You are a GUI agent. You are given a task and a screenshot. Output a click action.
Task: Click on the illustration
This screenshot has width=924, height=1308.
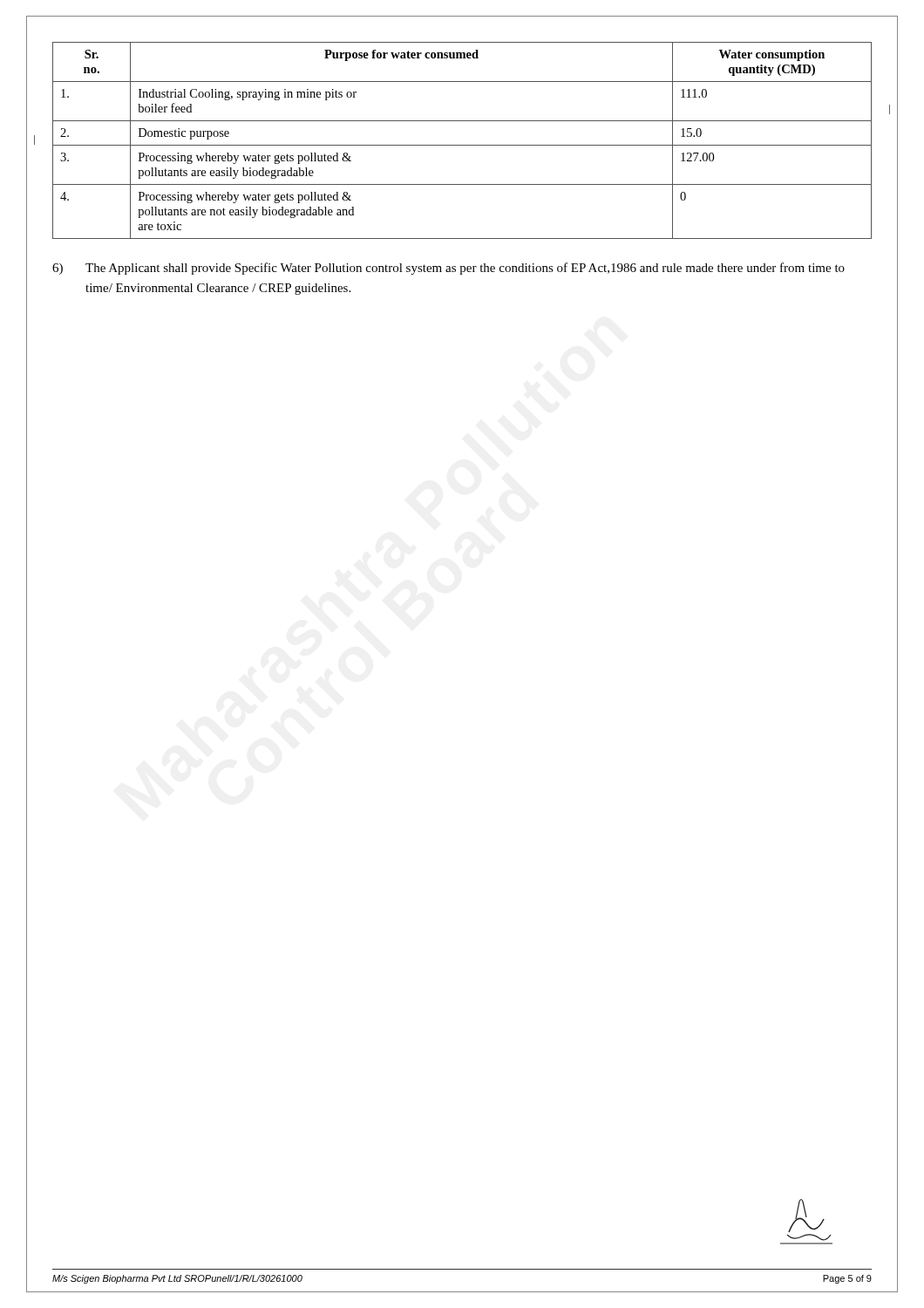click(x=375, y=567)
